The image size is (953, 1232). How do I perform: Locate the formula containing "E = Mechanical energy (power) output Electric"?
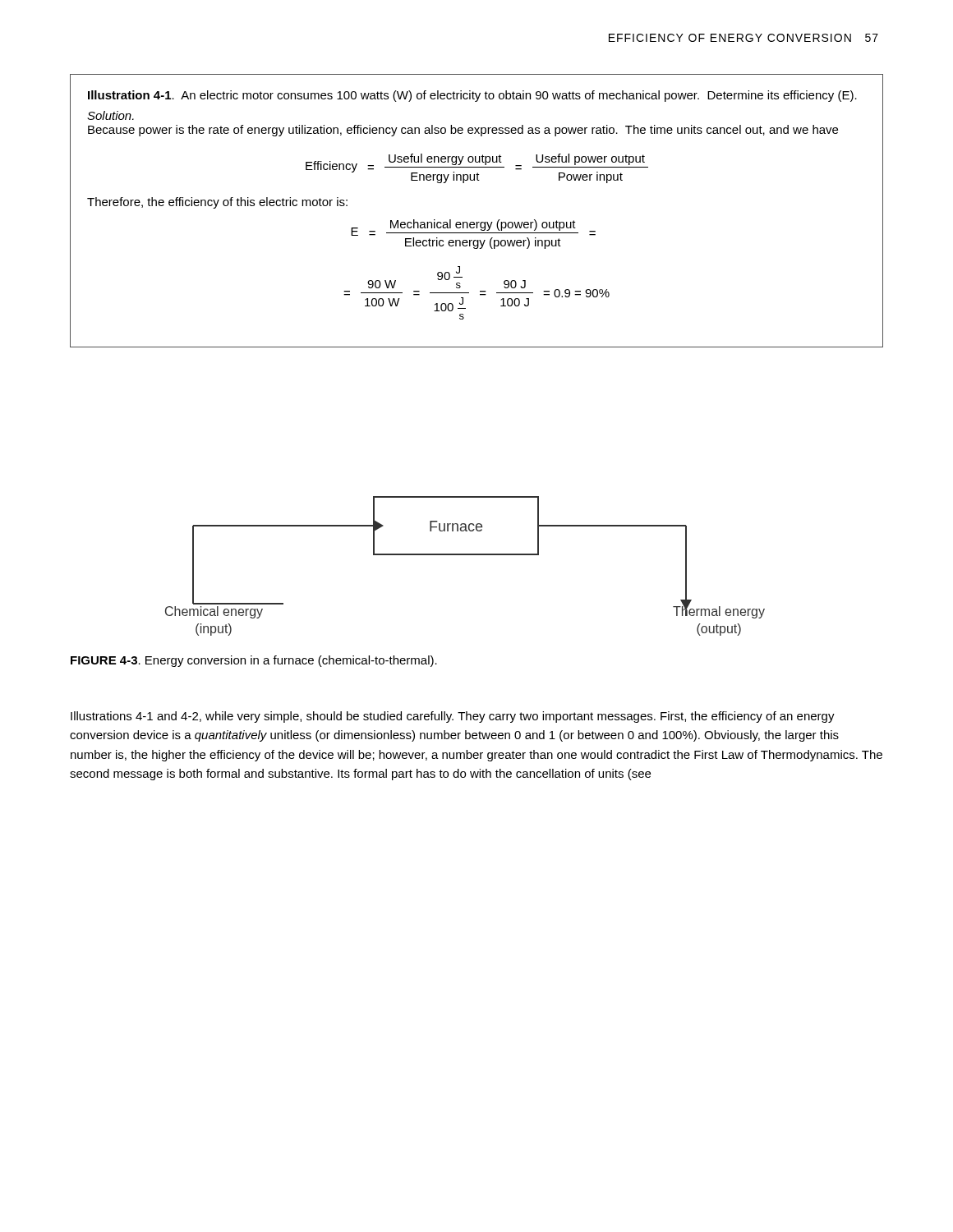[x=473, y=233]
